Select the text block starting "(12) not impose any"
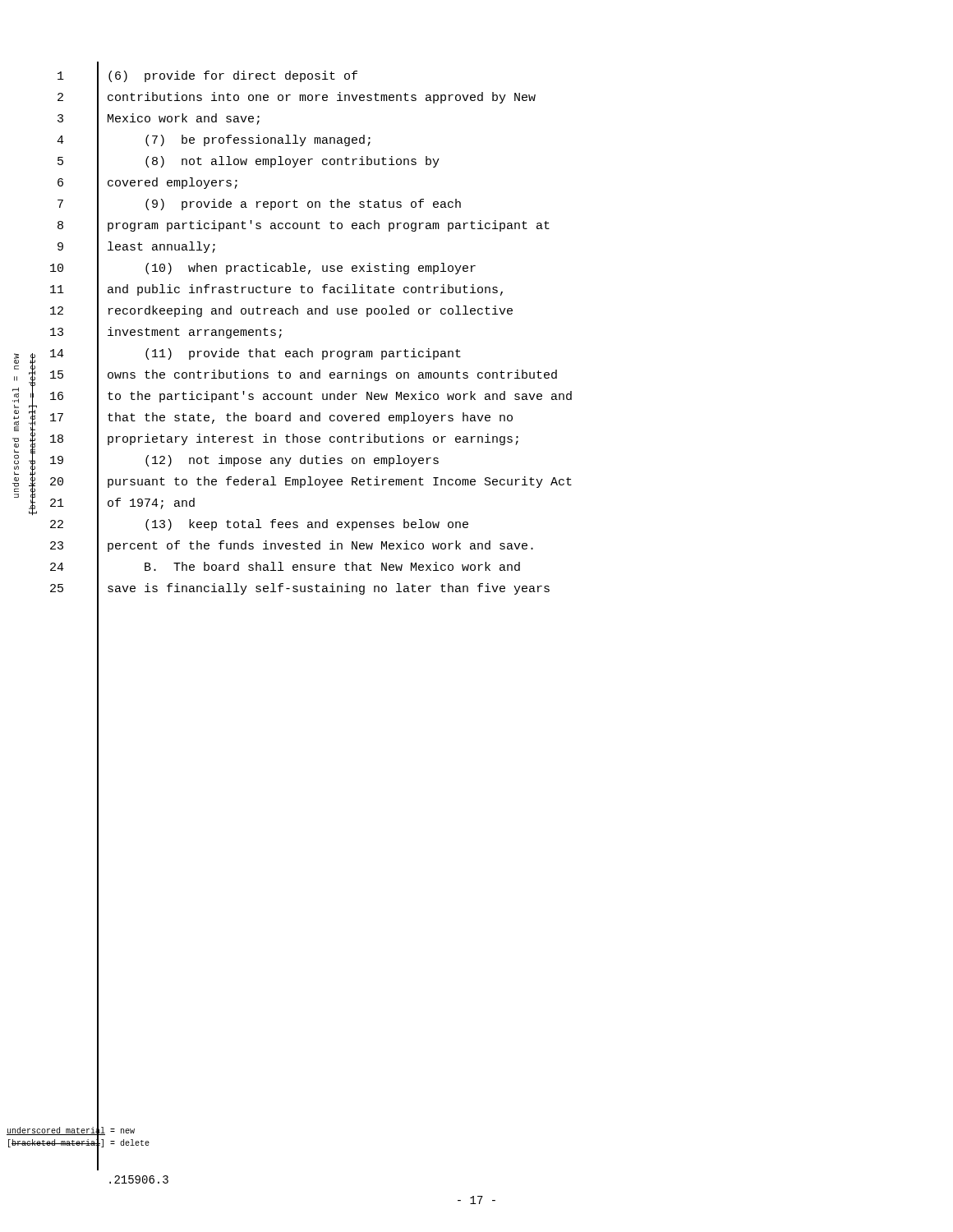The width and height of the screenshot is (953, 1232). 273,461
